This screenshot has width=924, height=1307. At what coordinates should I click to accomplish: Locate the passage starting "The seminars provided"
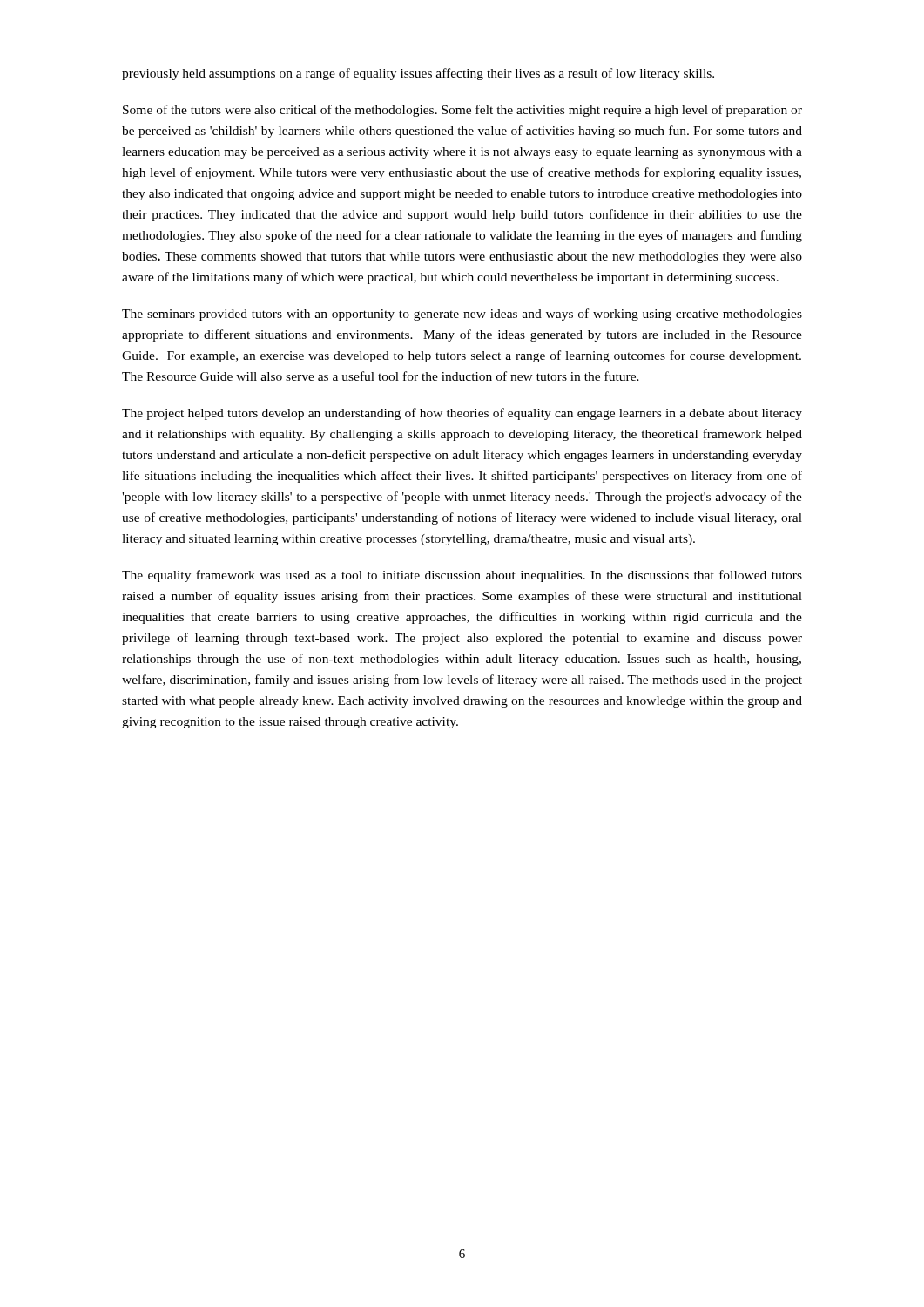coord(462,345)
